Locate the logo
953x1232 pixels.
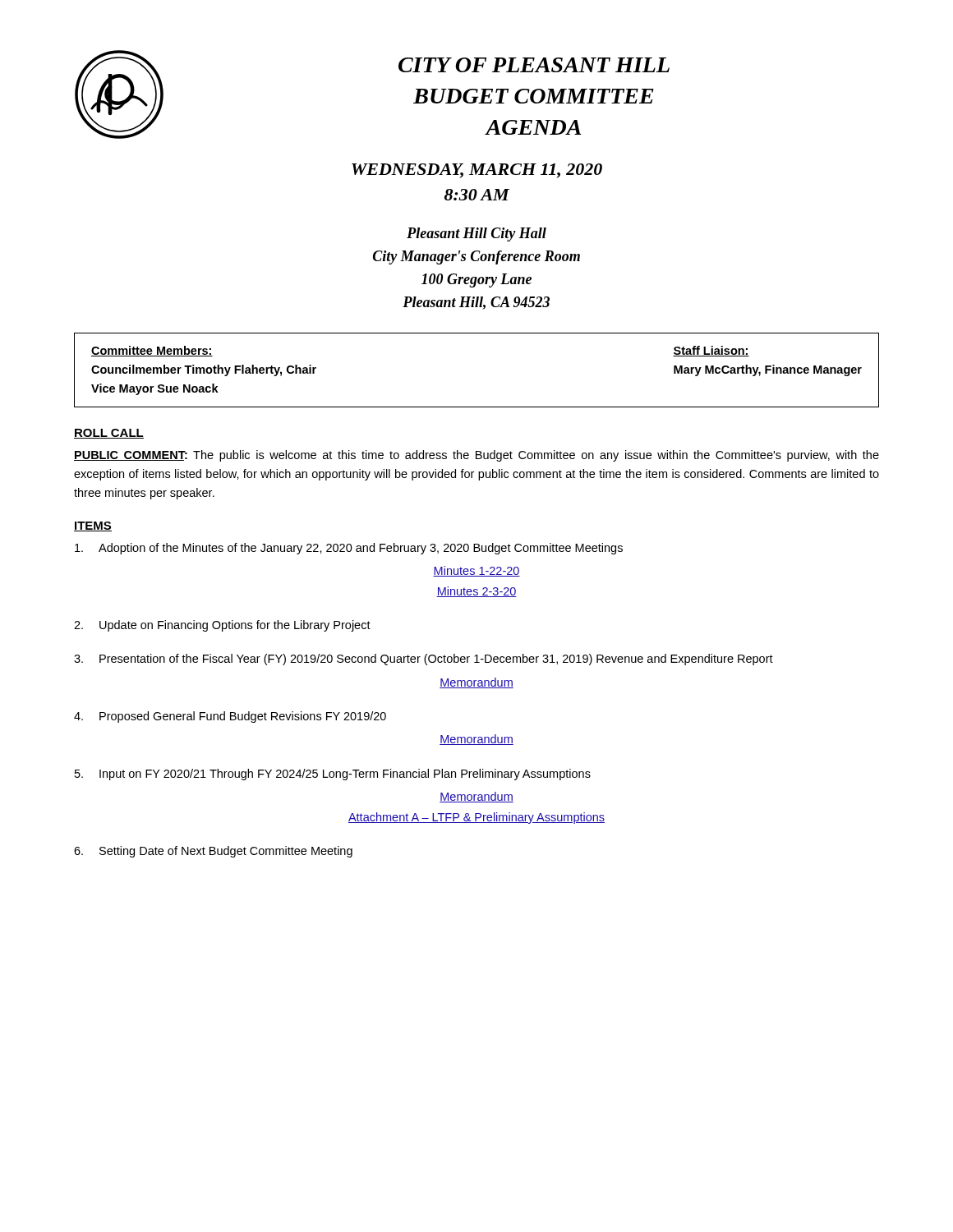(x=119, y=96)
